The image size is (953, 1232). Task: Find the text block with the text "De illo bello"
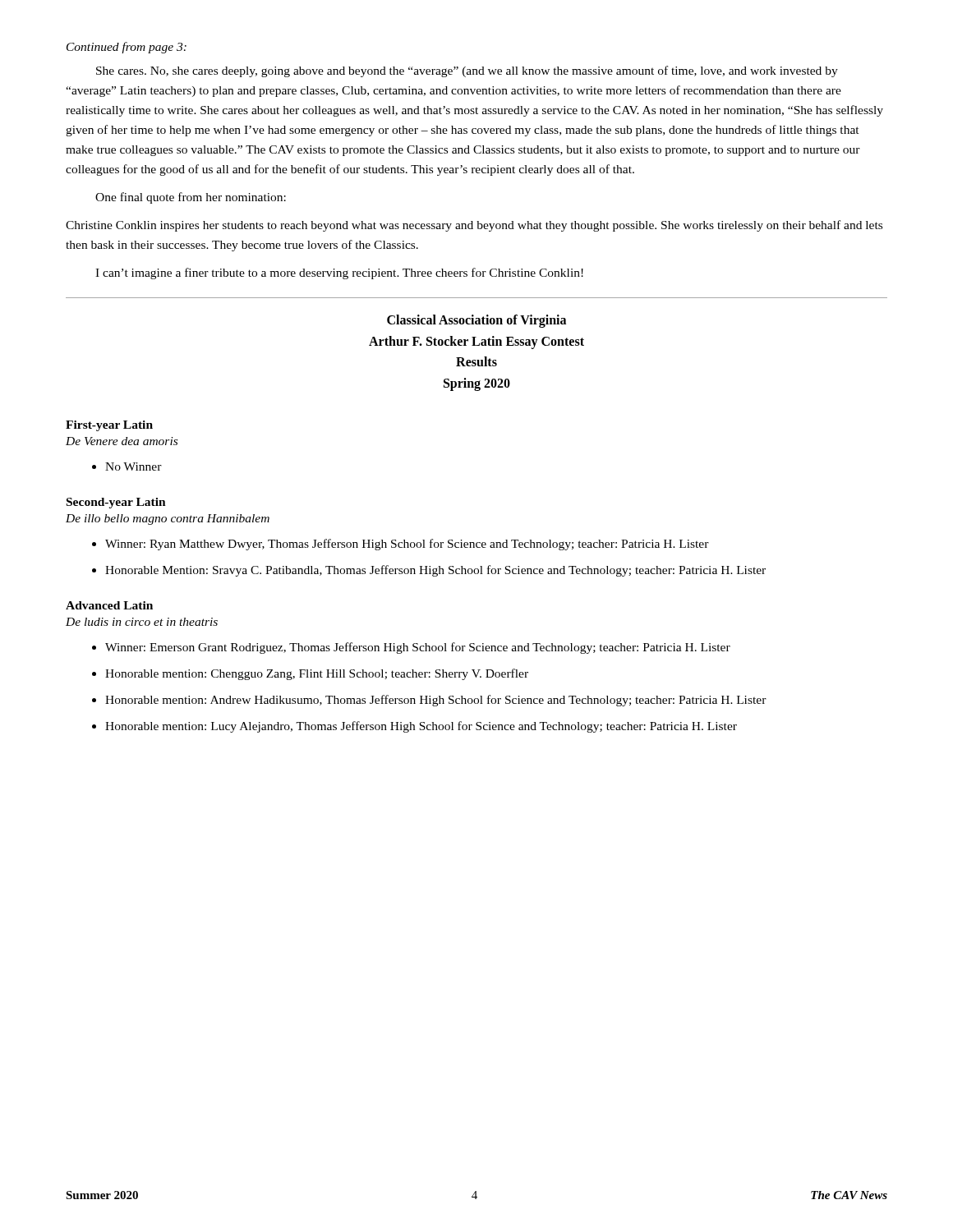[168, 518]
